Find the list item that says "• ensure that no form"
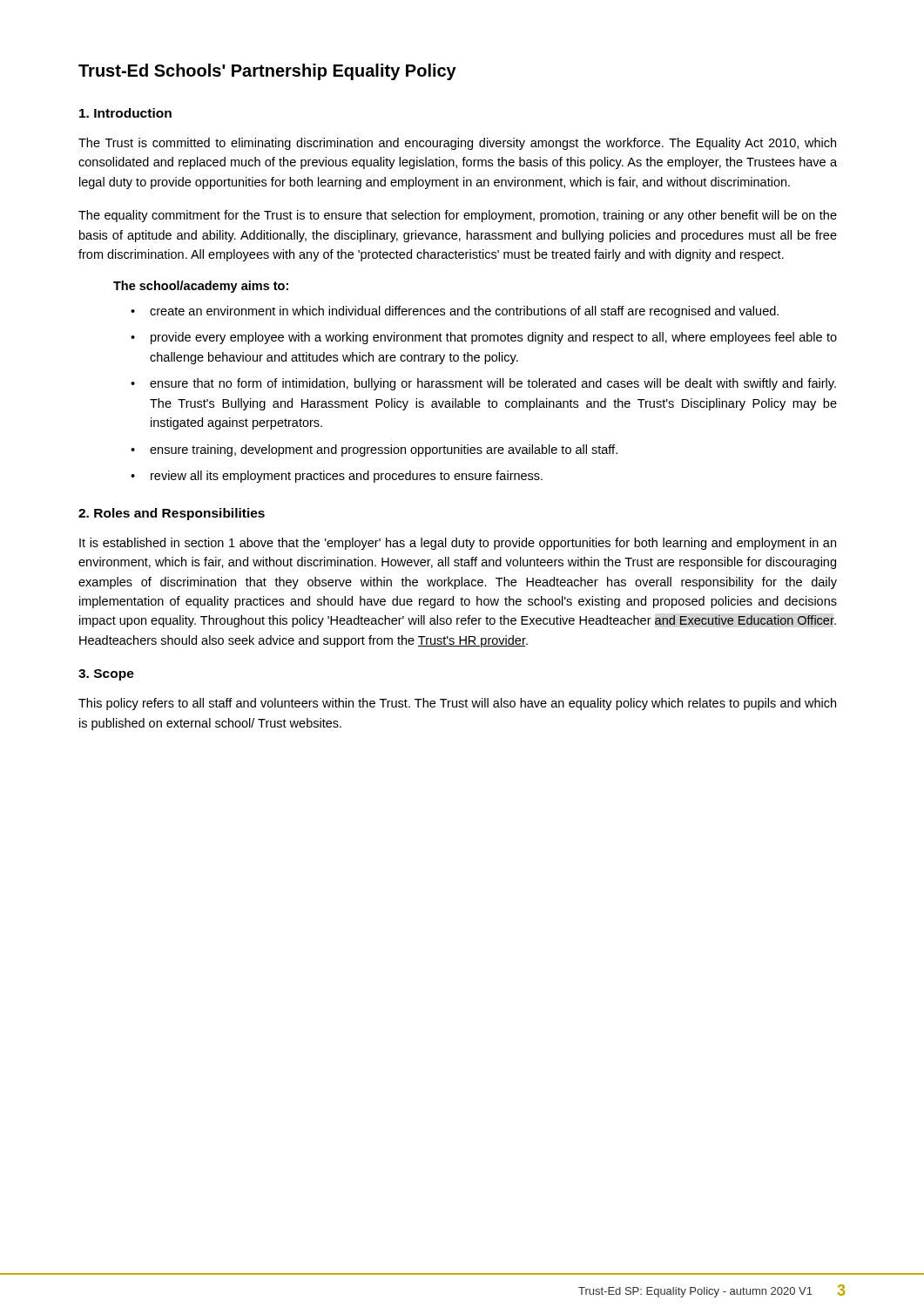Image resolution: width=924 pixels, height=1307 pixels. coord(484,403)
